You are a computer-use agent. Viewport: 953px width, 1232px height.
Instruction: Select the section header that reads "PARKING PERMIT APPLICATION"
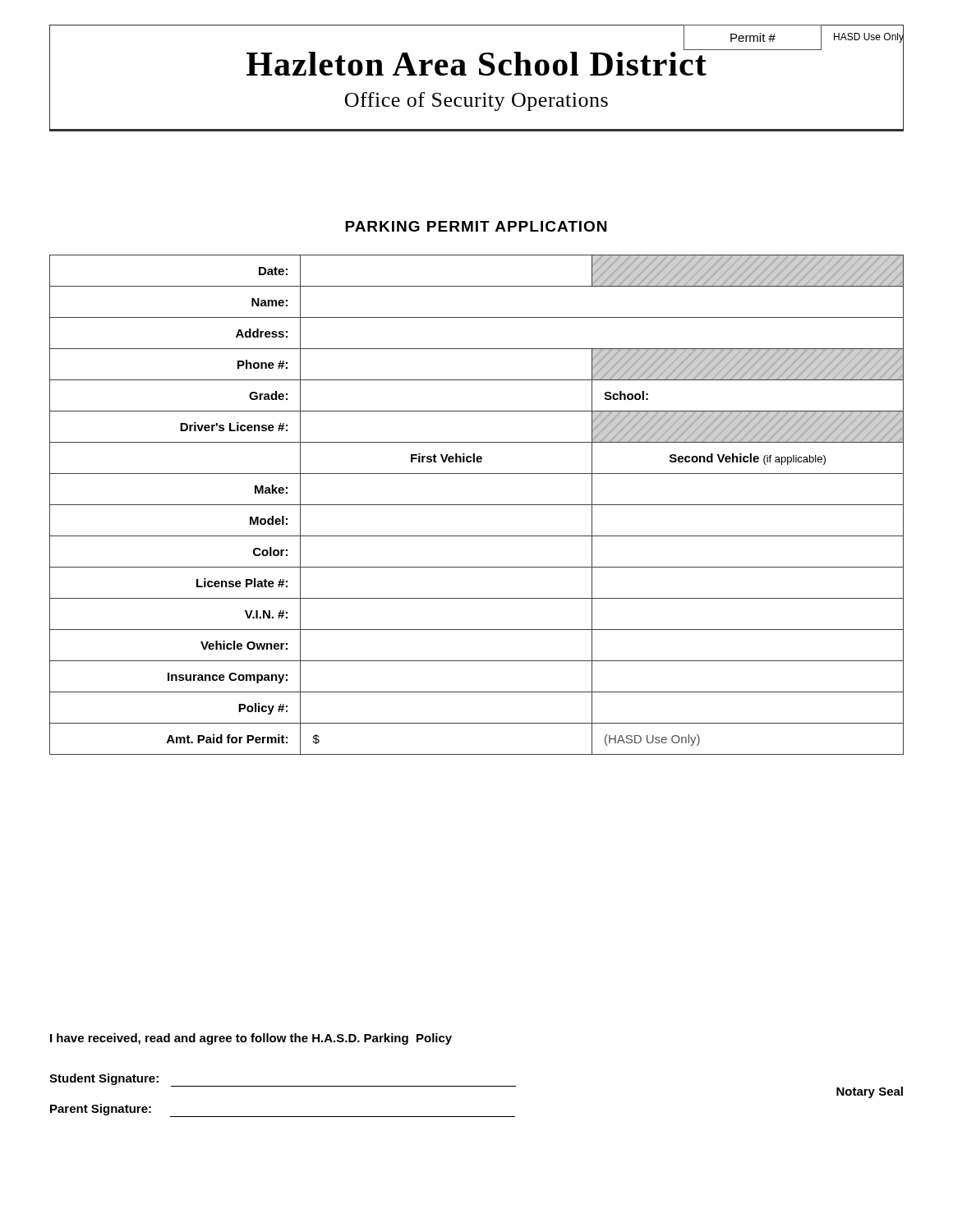pyautogui.click(x=476, y=226)
